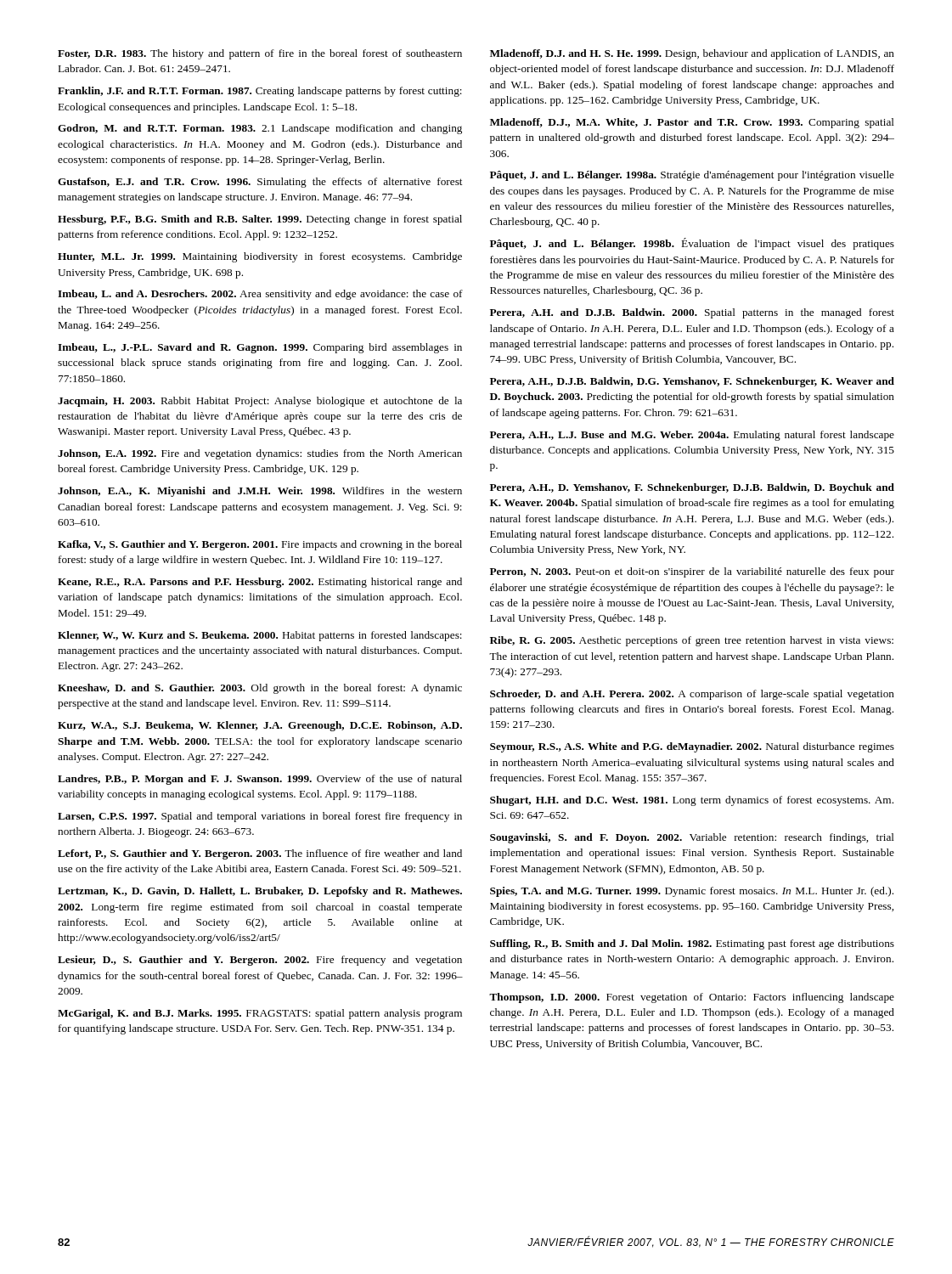Click on the block starting "Hunter, M.L. Jr. 1999. Maintaining"
The height and width of the screenshot is (1274, 952).
coord(260,264)
